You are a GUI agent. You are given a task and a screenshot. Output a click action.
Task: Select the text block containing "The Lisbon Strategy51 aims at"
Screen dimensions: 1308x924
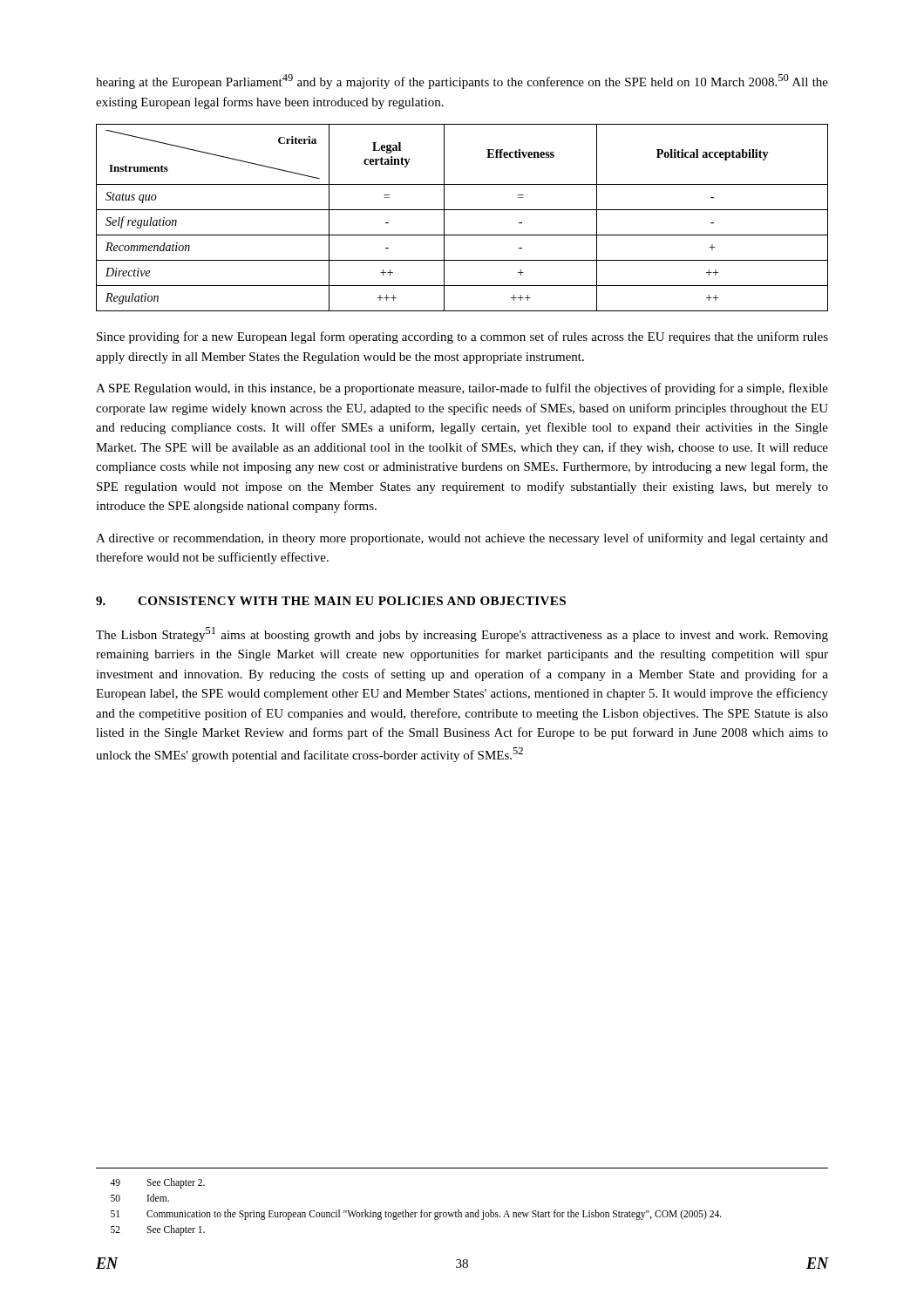pos(462,693)
